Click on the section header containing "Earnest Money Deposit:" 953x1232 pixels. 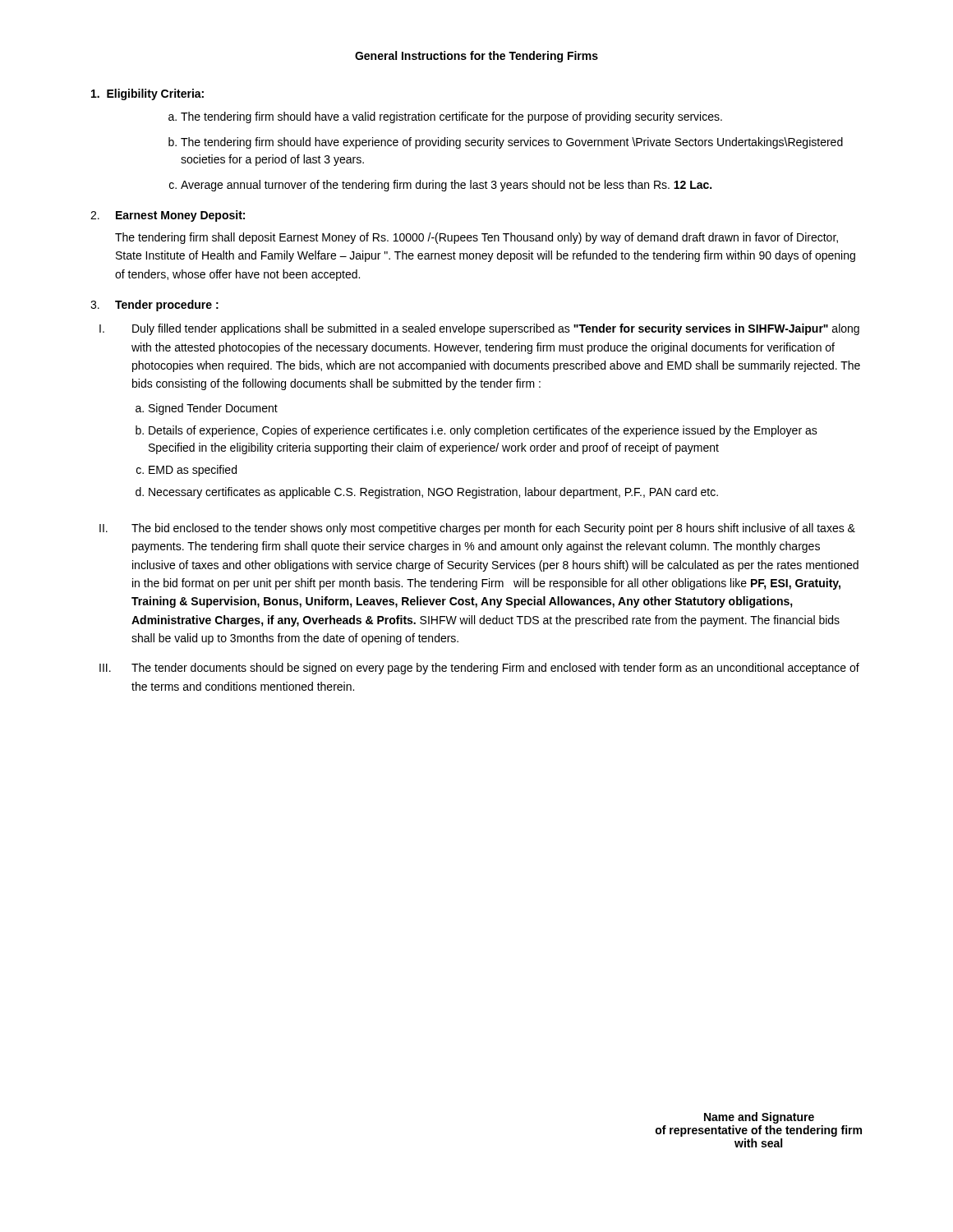[x=181, y=215]
